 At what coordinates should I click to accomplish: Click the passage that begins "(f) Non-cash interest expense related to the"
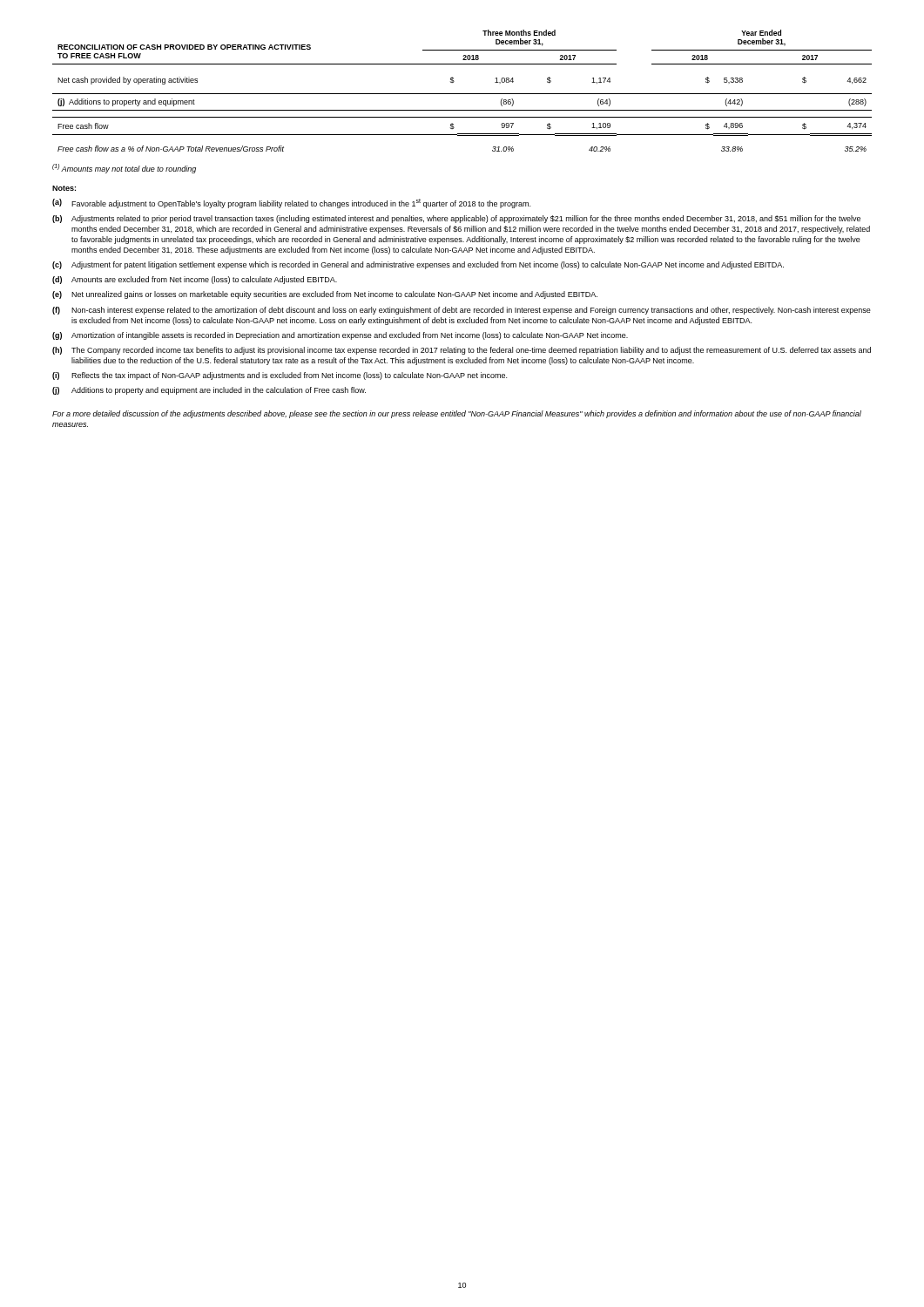[462, 315]
